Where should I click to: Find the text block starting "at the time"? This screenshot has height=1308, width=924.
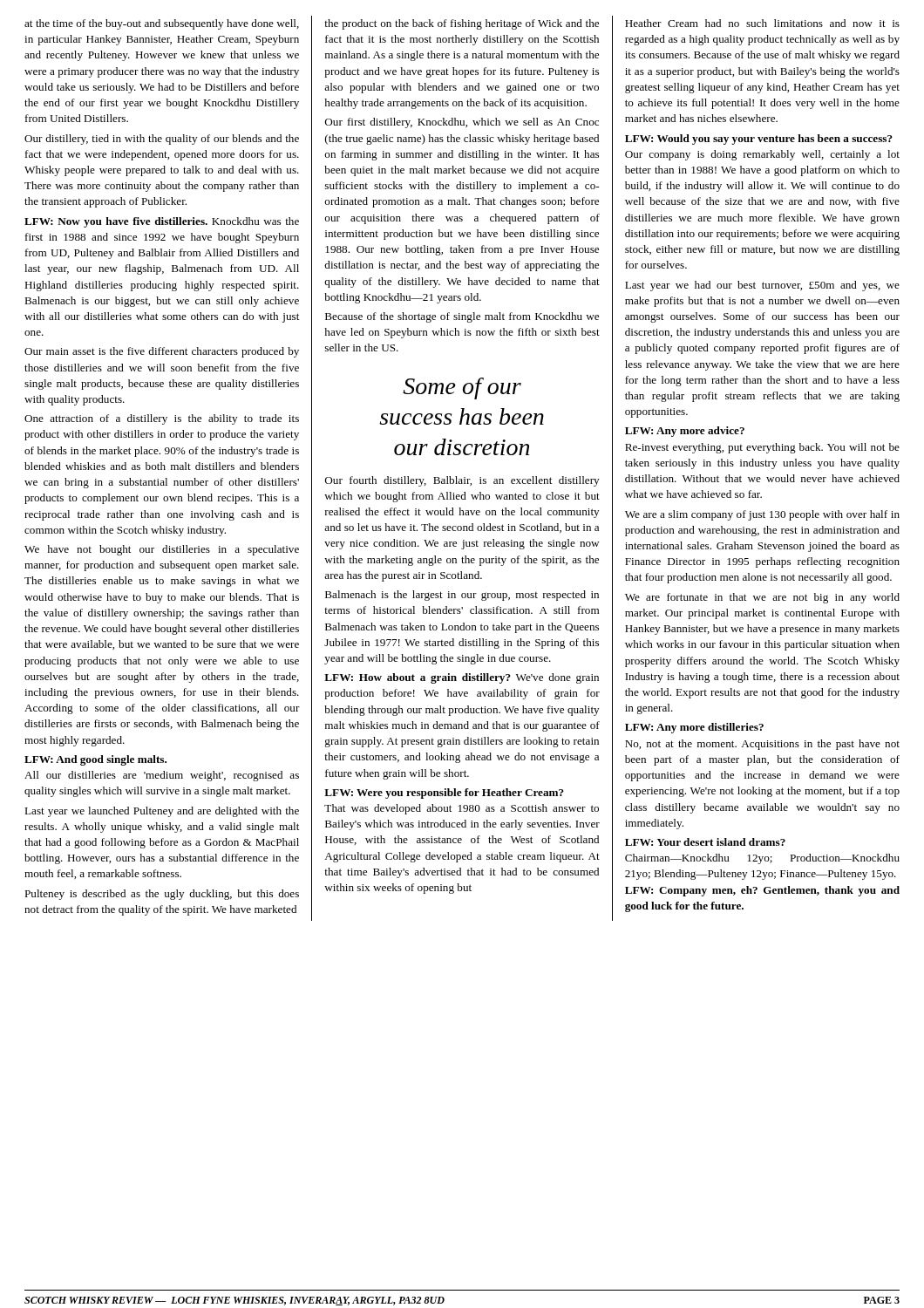tap(162, 467)
